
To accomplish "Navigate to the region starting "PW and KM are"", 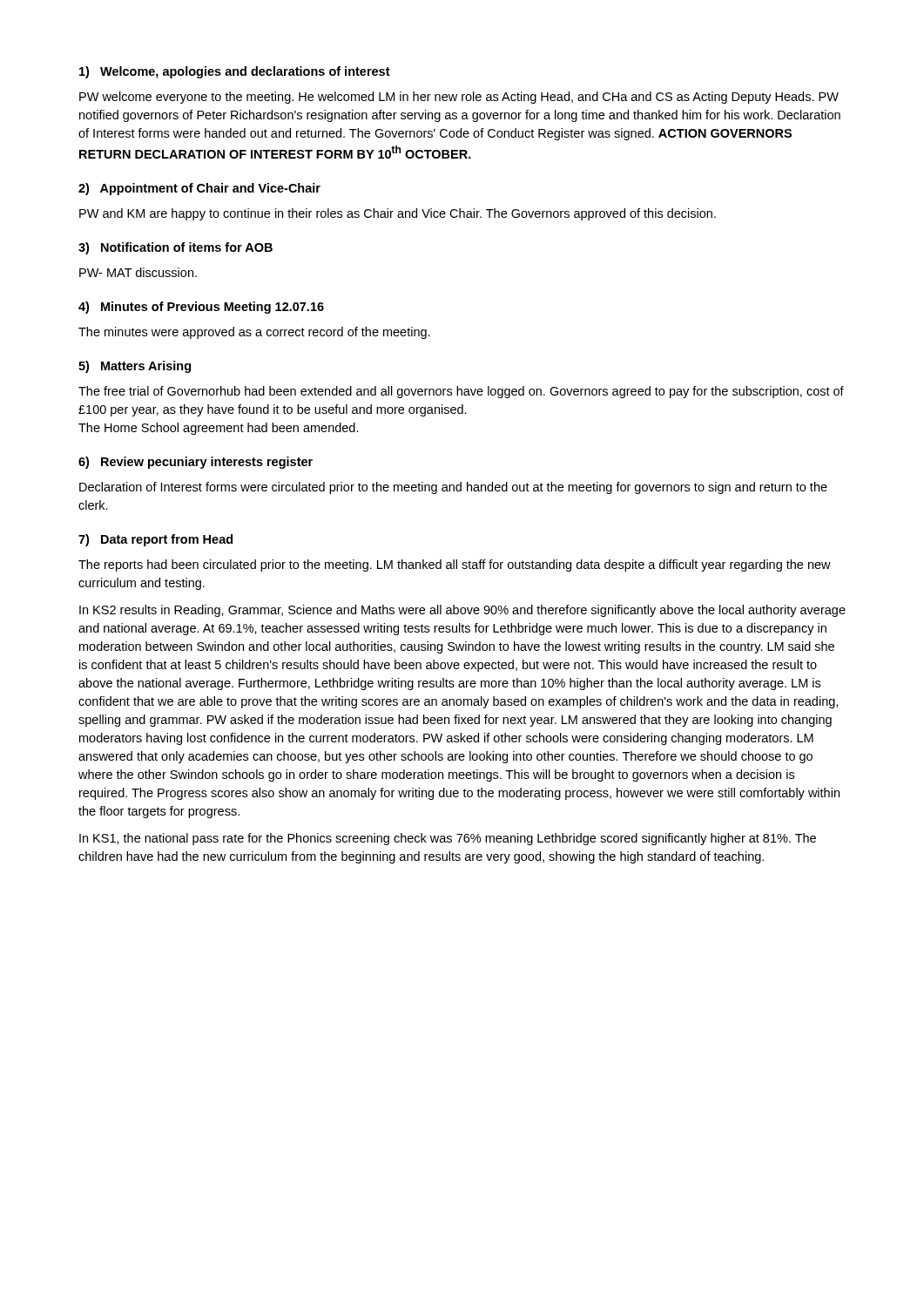I will tap(398, 213).
